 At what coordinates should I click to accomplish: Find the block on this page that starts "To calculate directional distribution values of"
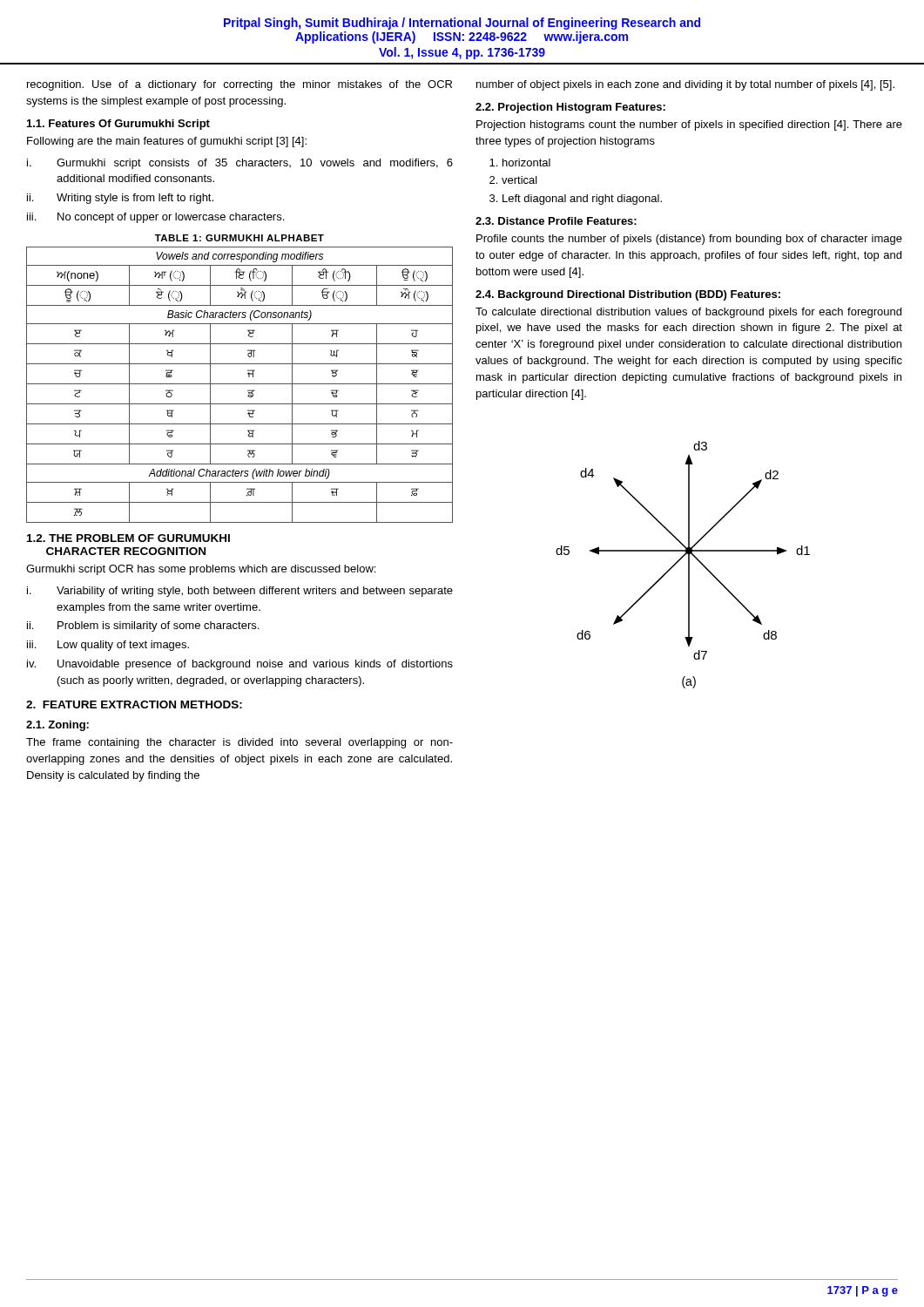689,353
